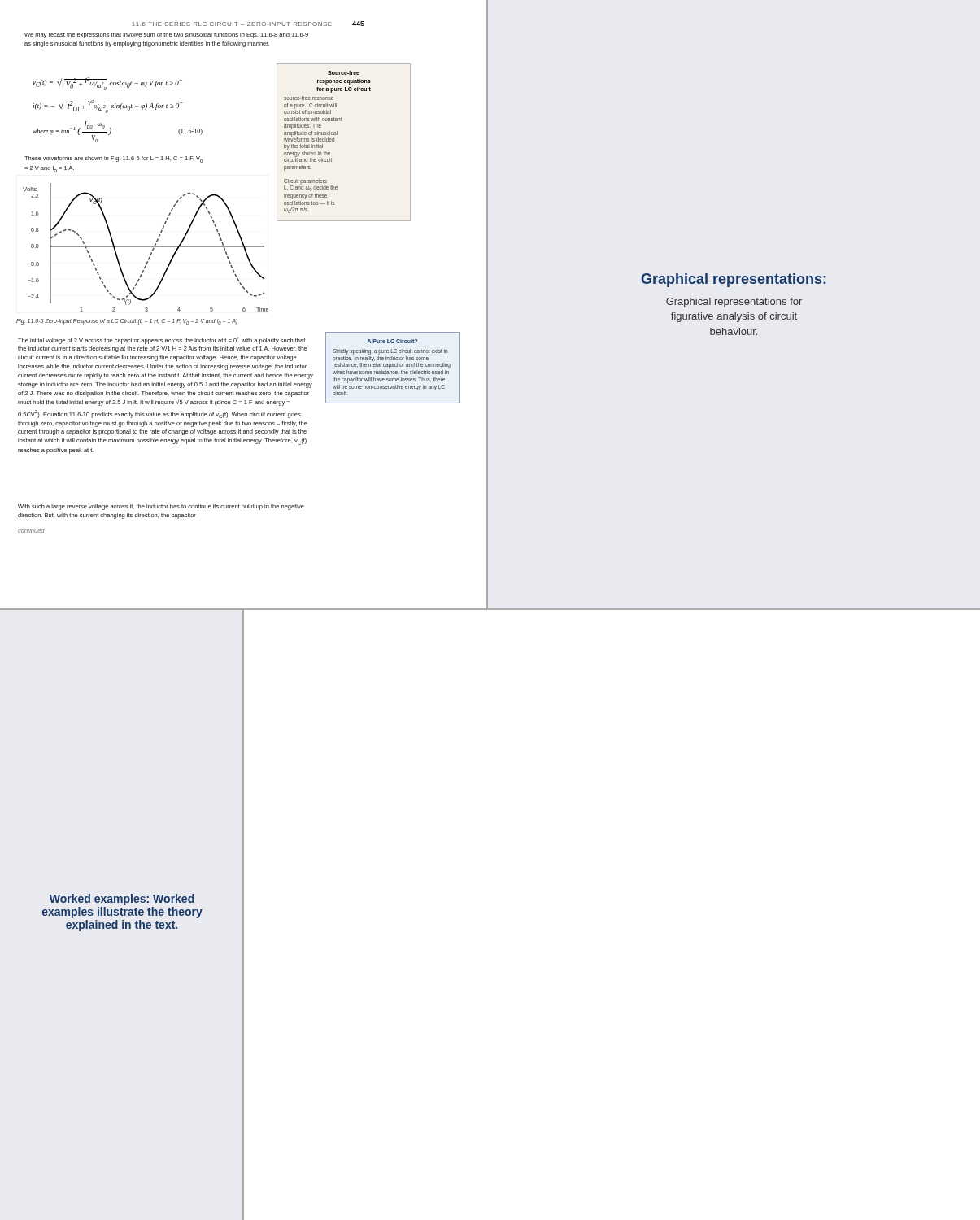The height and width of the screenshot is (1220, 980).
Task: Click on the text starting "Fig. 11.6-5 Zero-Input Response of a LC"
Action: [x=127, y=322]
